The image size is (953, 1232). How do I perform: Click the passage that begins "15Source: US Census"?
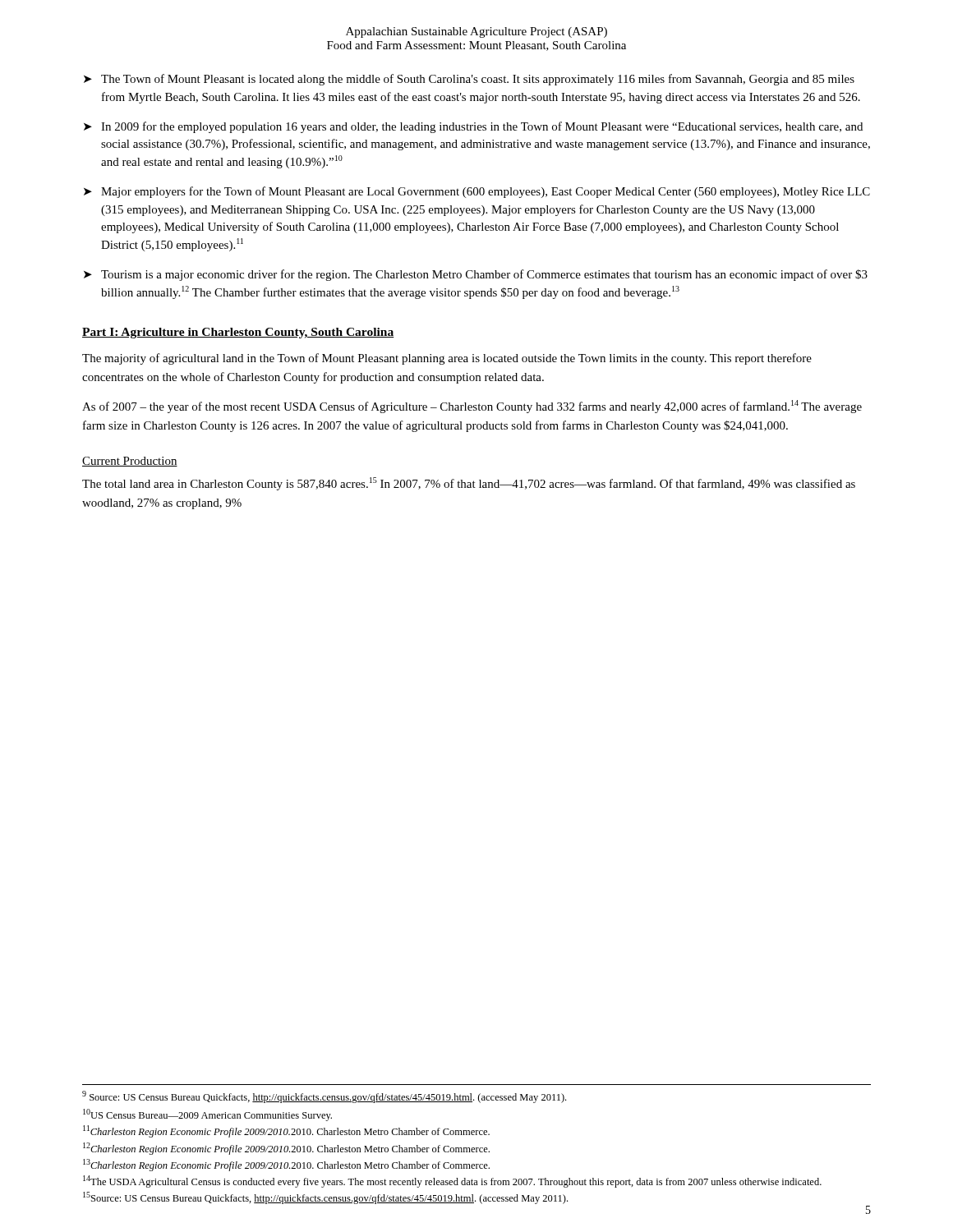[x=325, y=1197]
